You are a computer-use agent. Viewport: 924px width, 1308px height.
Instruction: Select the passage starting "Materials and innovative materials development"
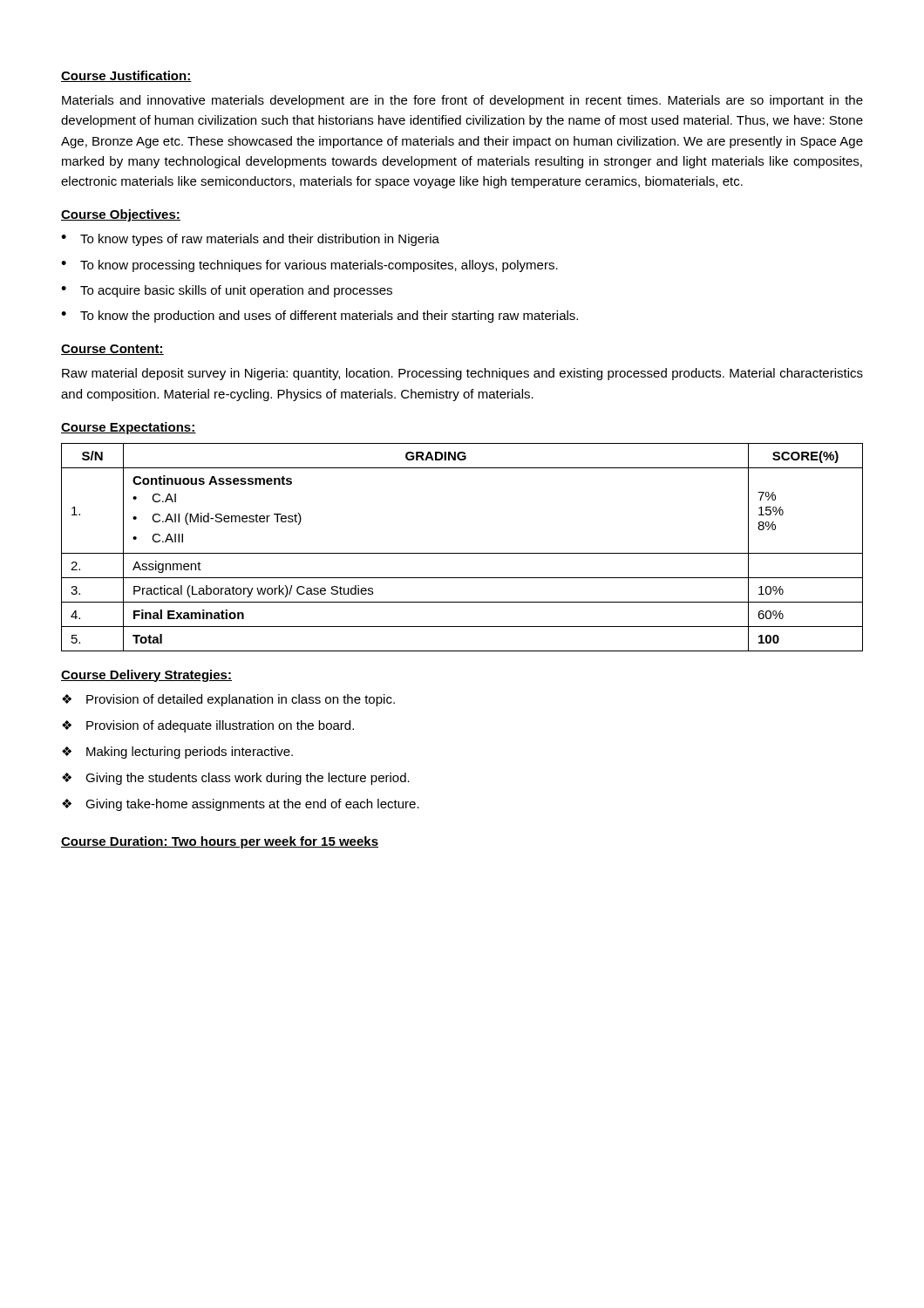pyautogui.click(x=462, y=140)
